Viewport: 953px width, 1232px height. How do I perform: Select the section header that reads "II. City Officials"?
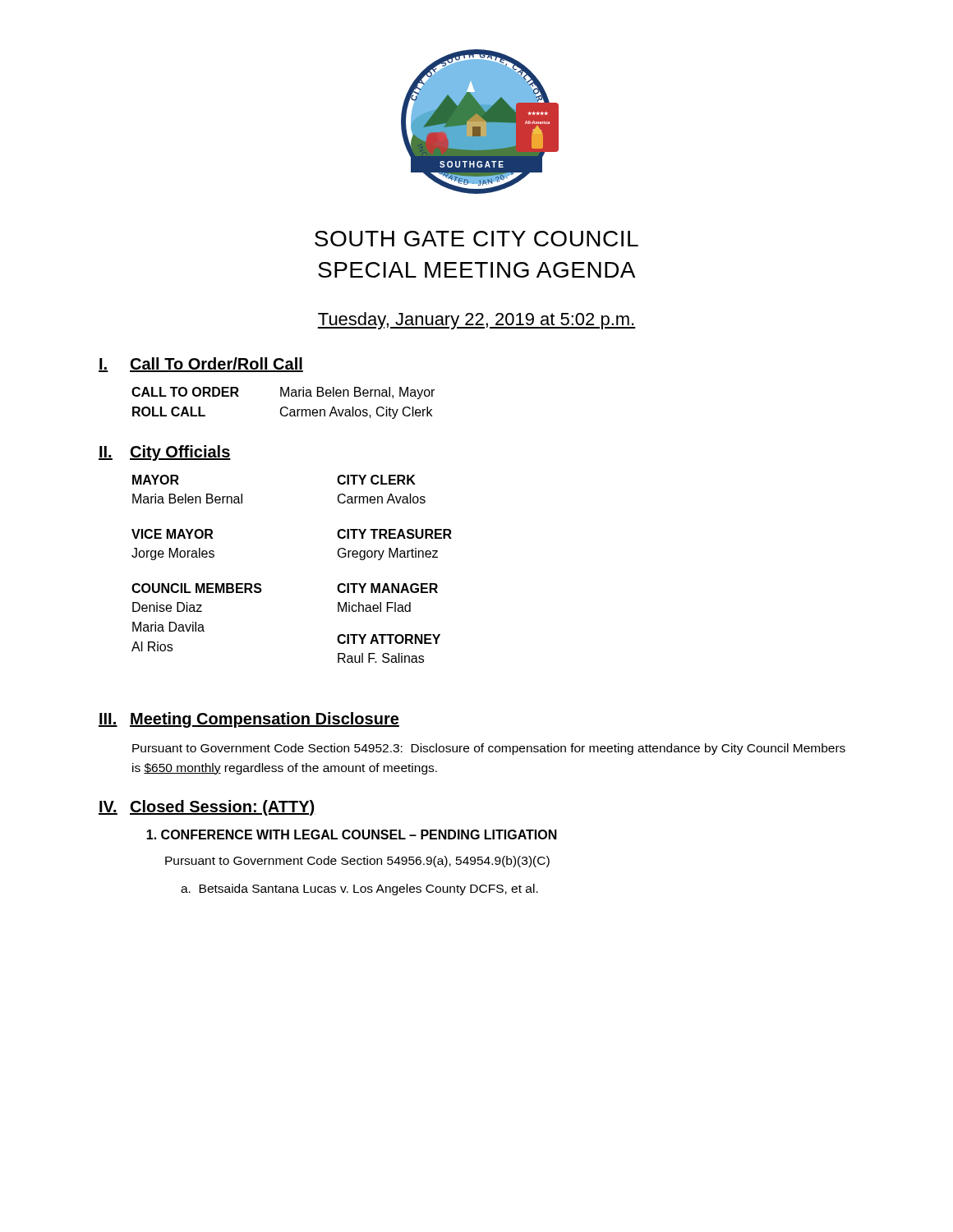(164, 452)
